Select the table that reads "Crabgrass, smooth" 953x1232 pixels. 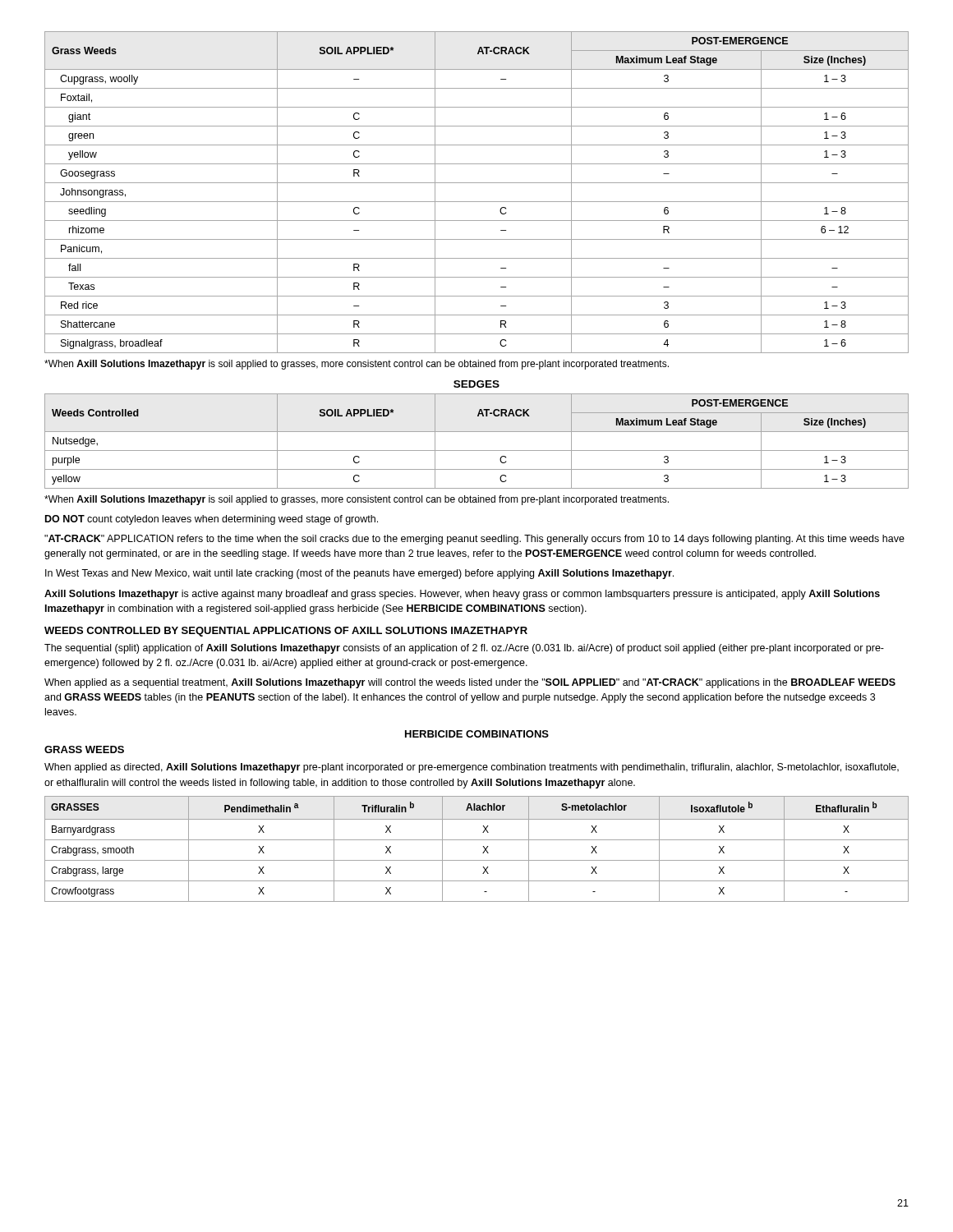pos(476,849)
